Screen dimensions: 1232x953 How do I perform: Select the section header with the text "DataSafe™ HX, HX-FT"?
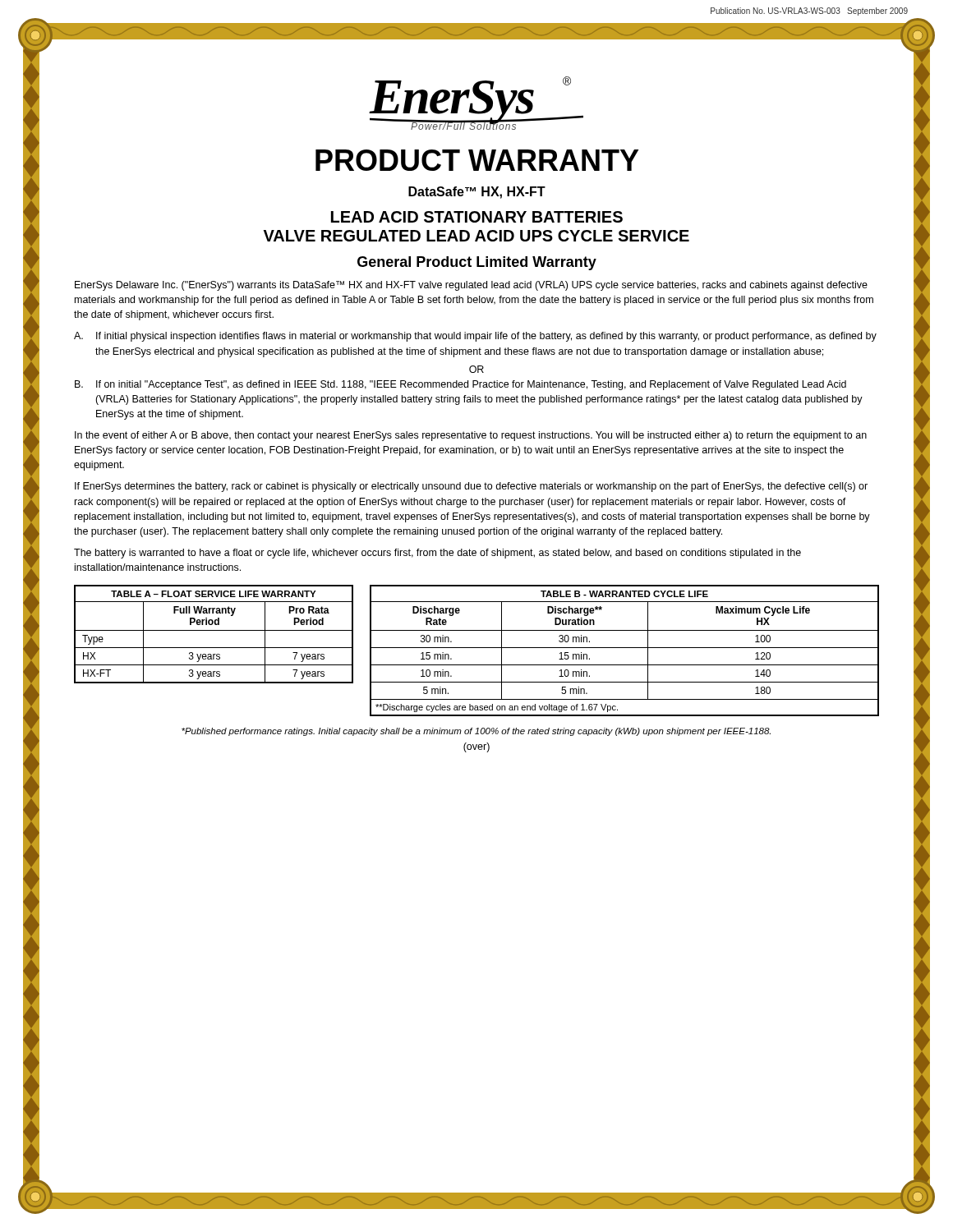(x=476, y=192)
